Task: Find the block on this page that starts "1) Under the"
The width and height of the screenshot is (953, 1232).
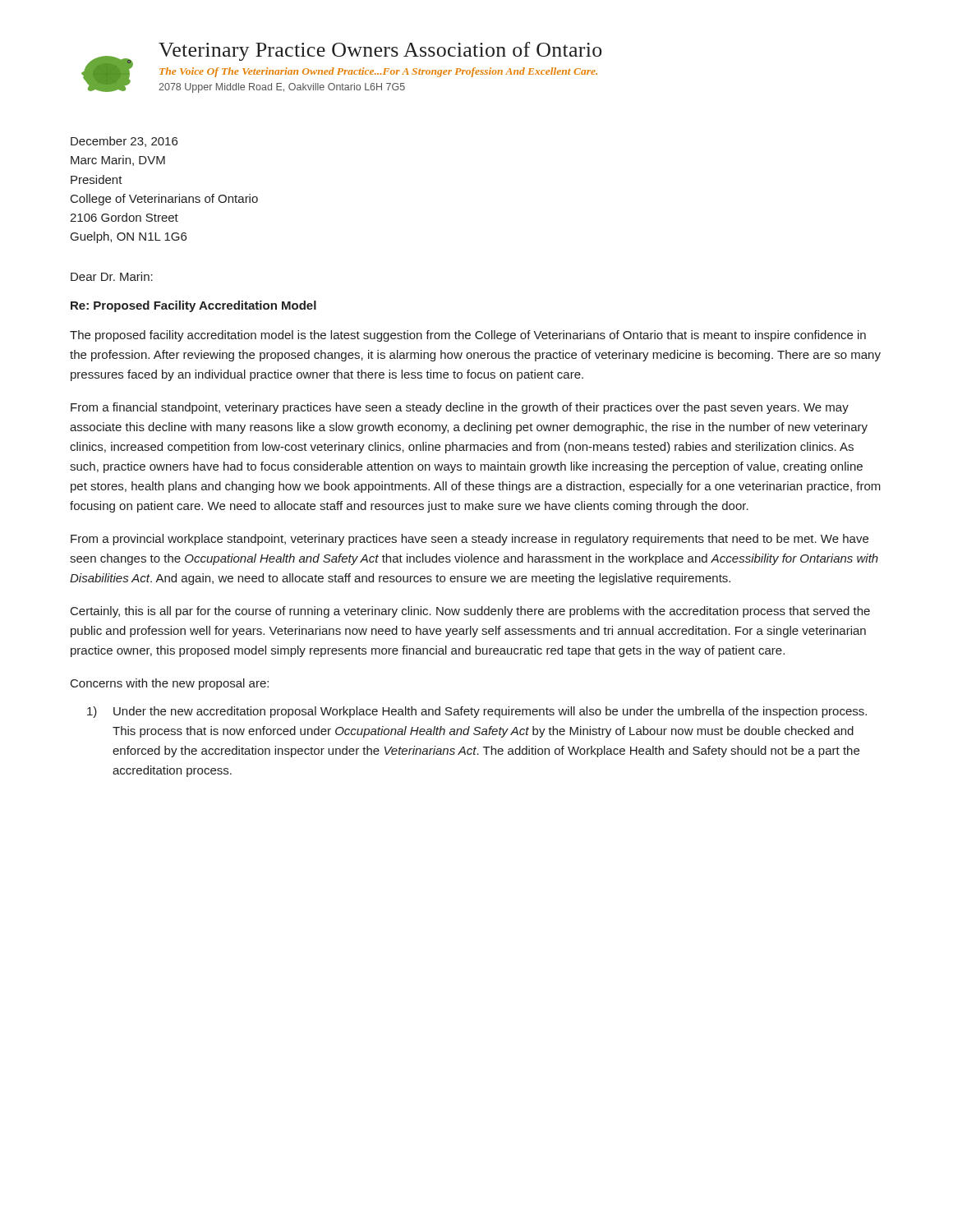Action: point(485,740)
